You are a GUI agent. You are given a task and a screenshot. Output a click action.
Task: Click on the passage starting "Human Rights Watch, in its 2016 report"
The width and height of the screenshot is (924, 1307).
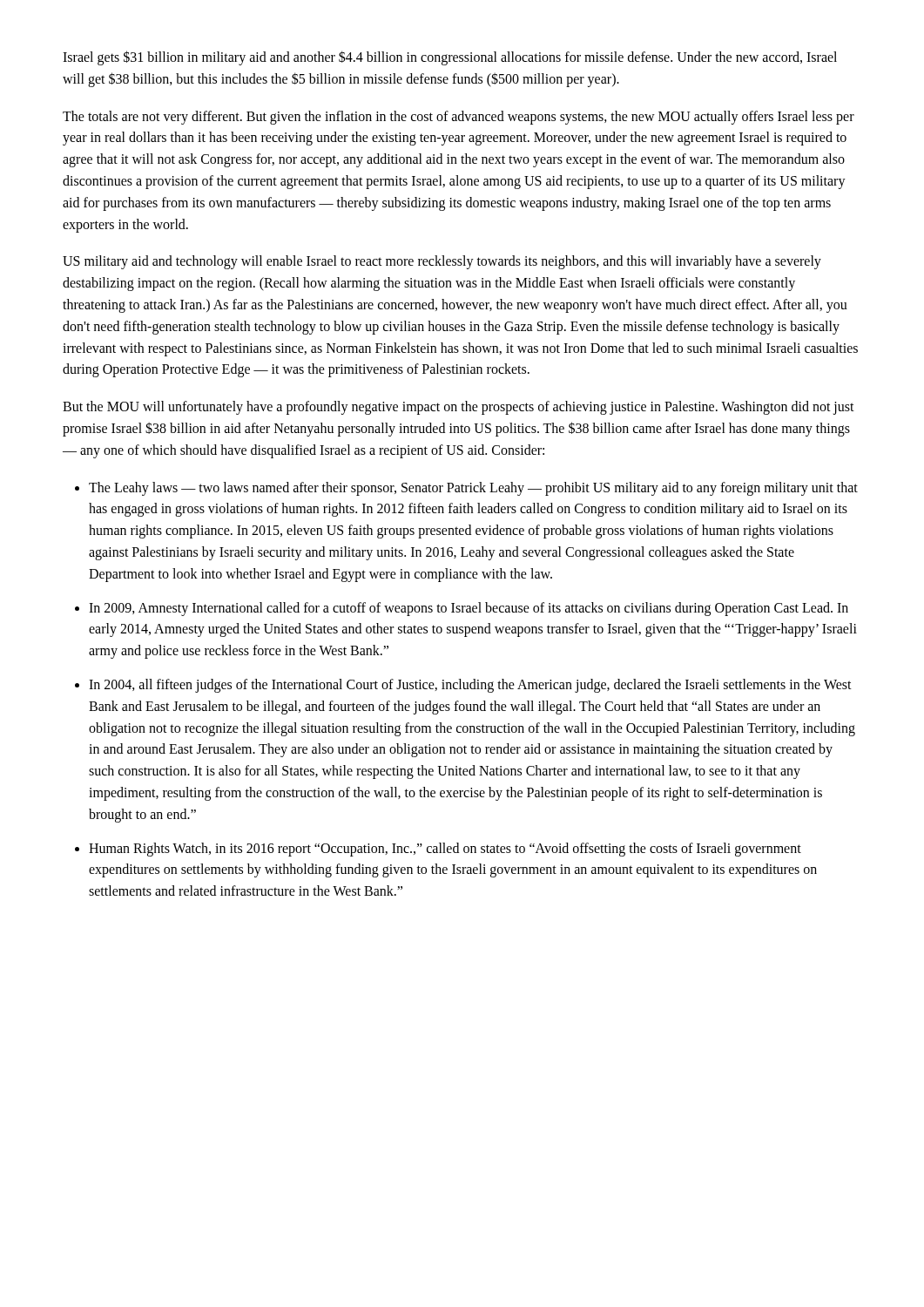453,869
